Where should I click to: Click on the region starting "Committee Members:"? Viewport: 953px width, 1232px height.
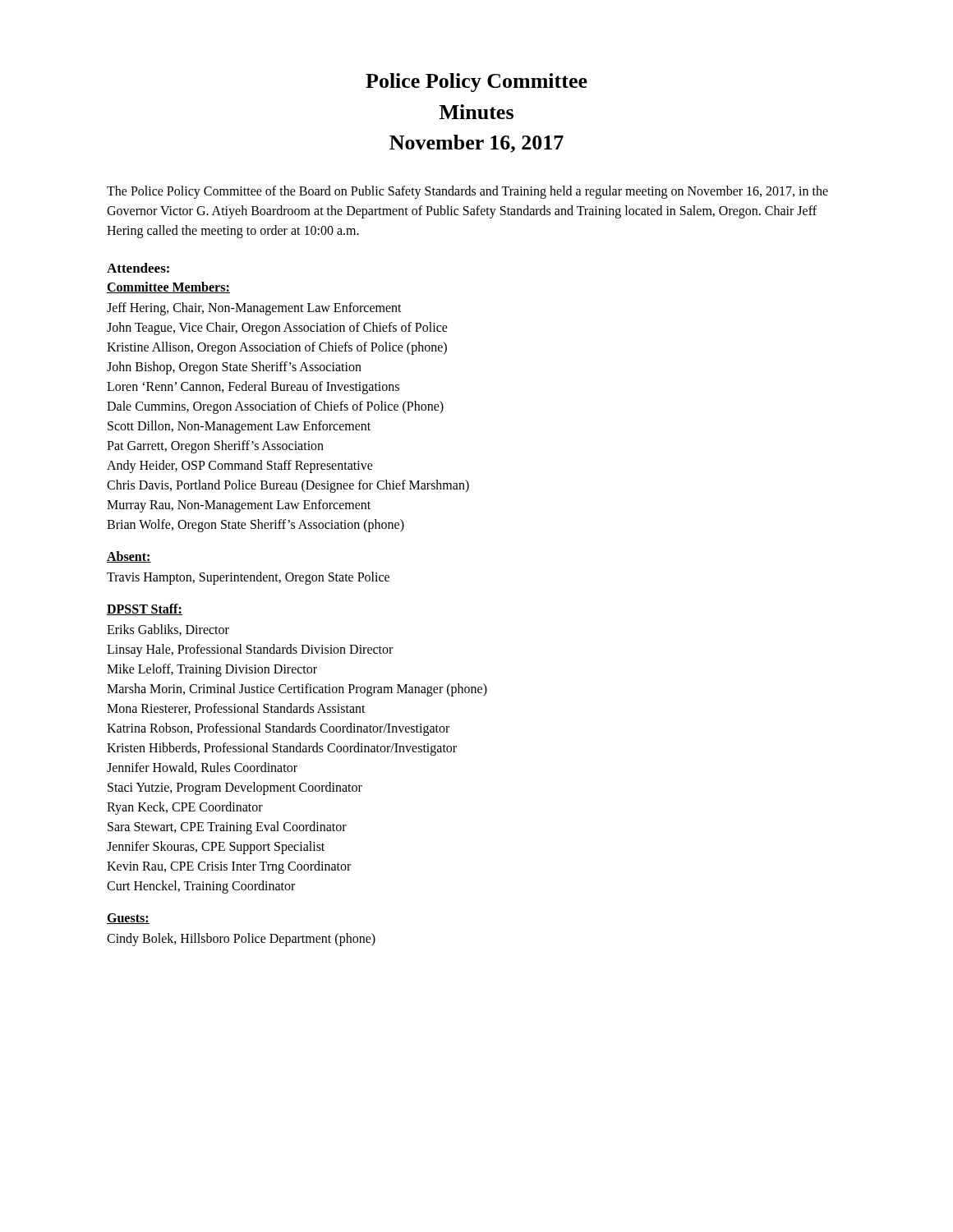click(x=168, y=287)
